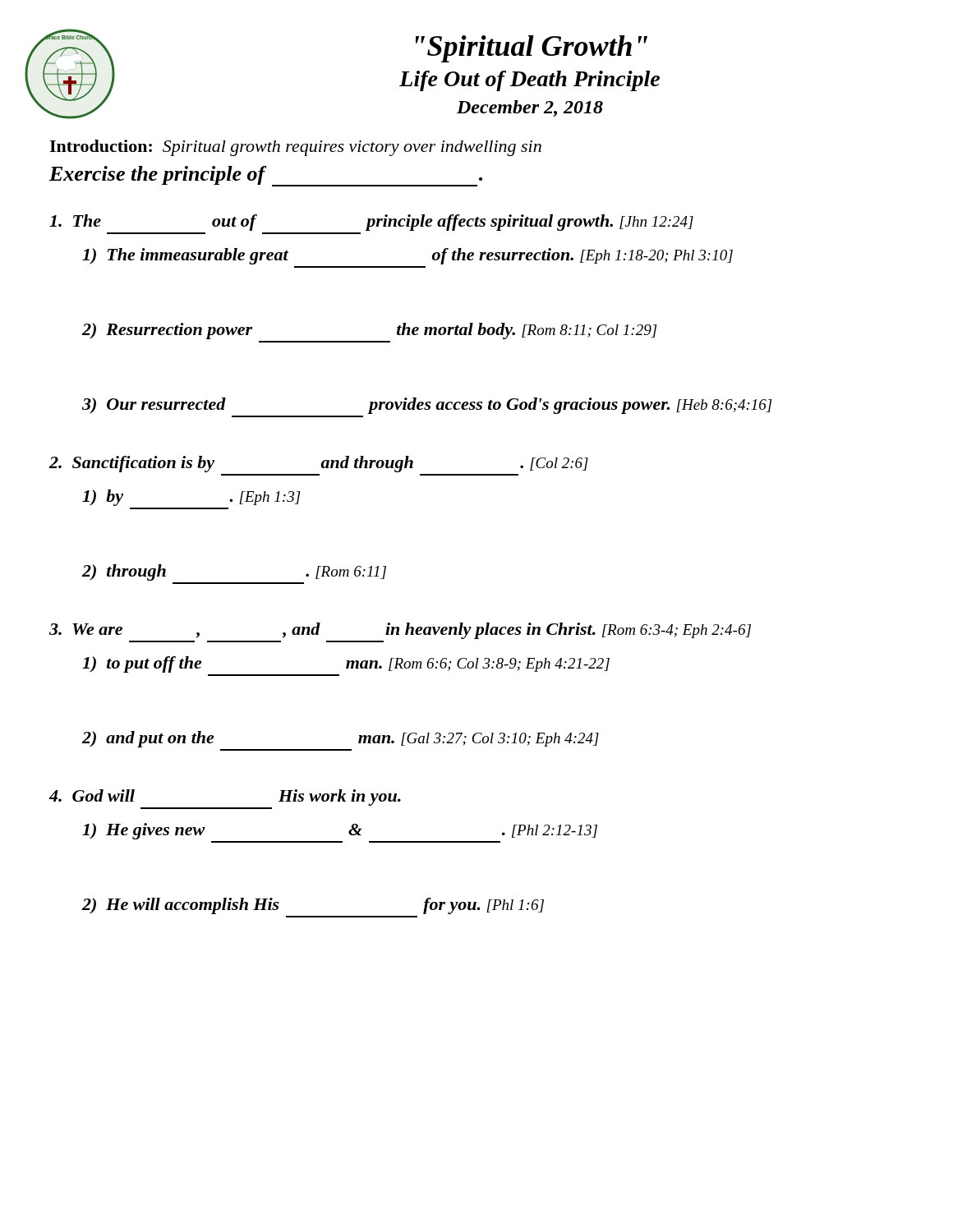
Task: Find the list item containing "1) He gives new &"
Action: [340, 828]
